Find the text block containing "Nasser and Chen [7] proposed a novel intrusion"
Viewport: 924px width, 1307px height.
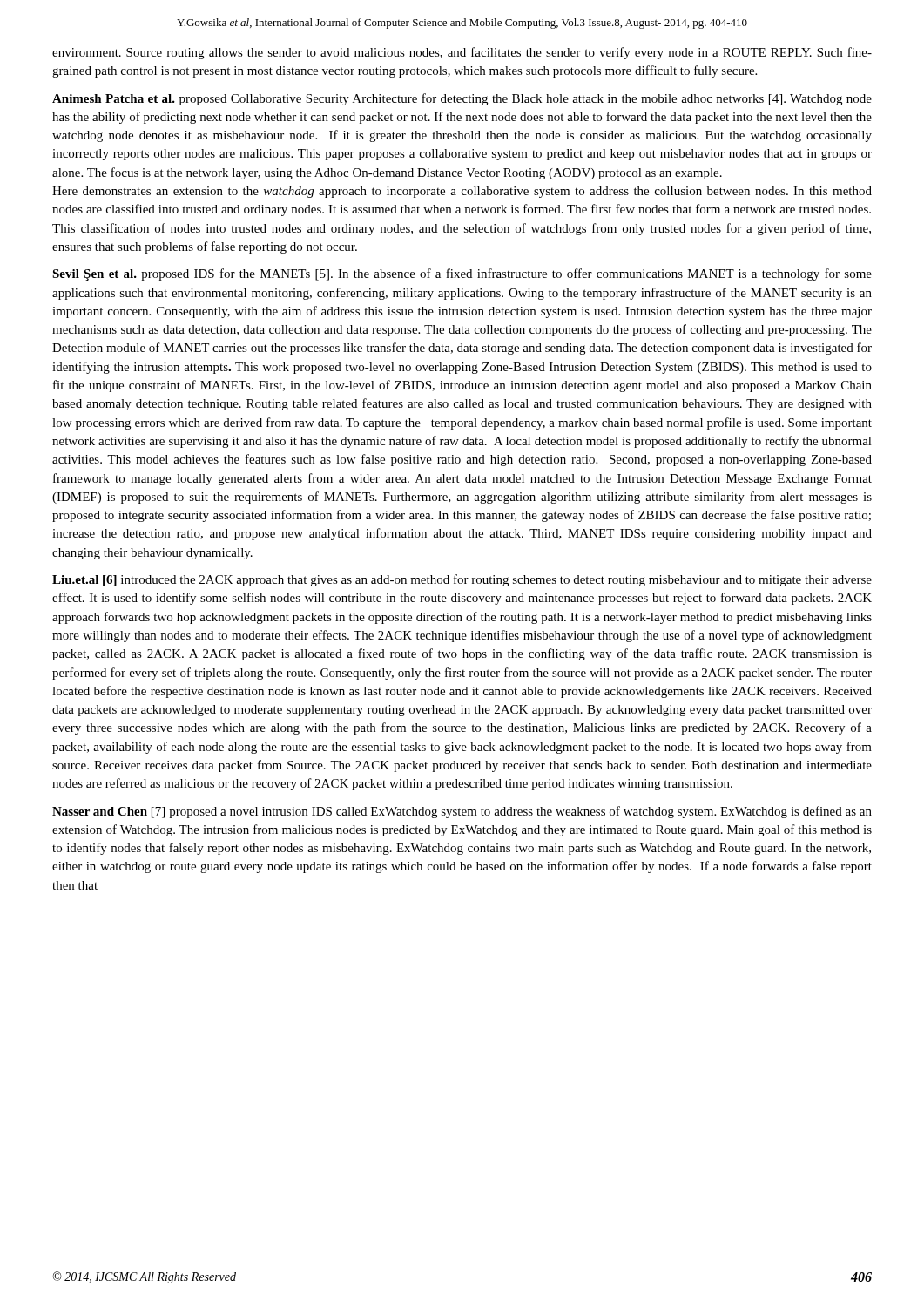462,849
